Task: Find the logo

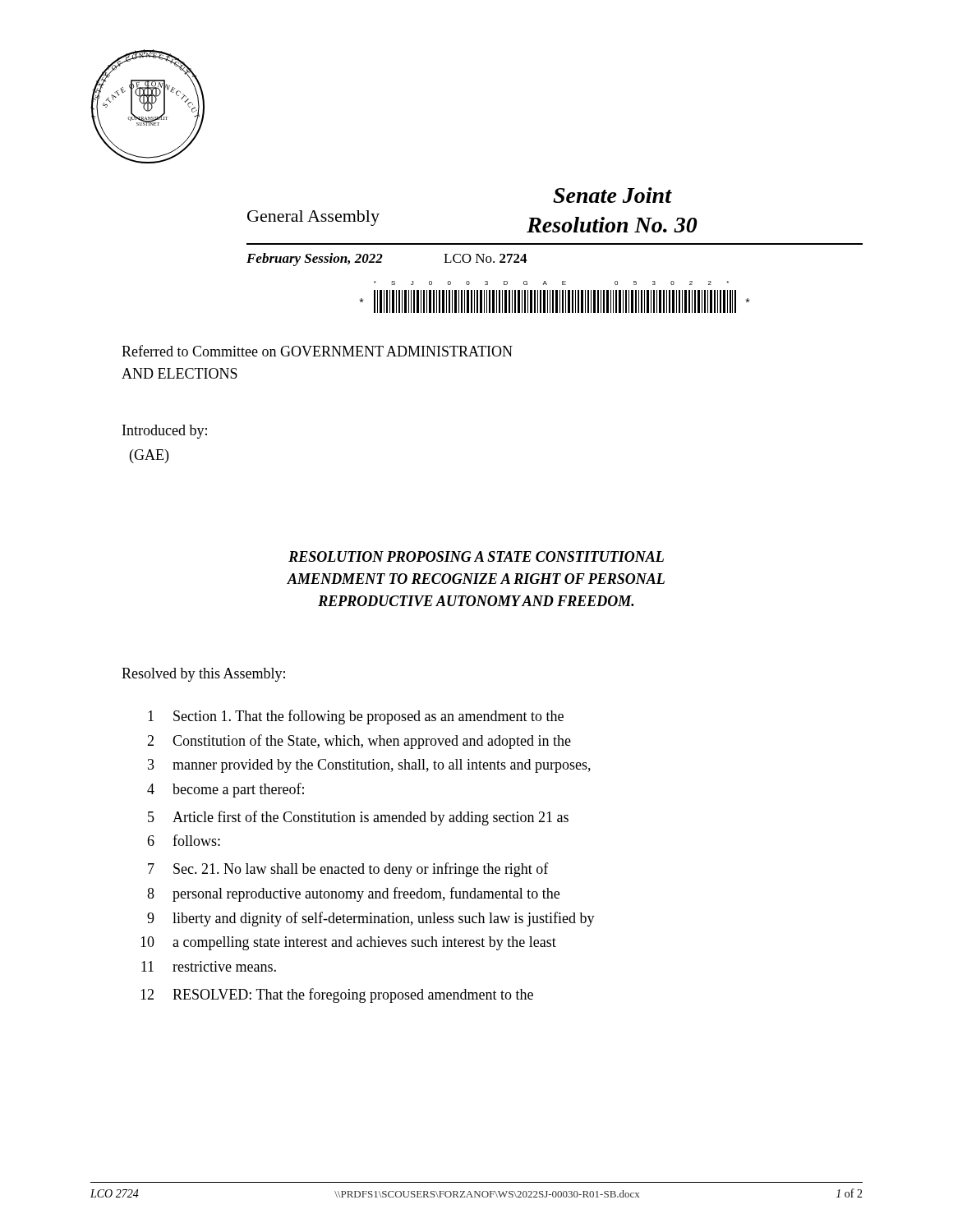Action: pyautogui.click(x=148, y=107)
